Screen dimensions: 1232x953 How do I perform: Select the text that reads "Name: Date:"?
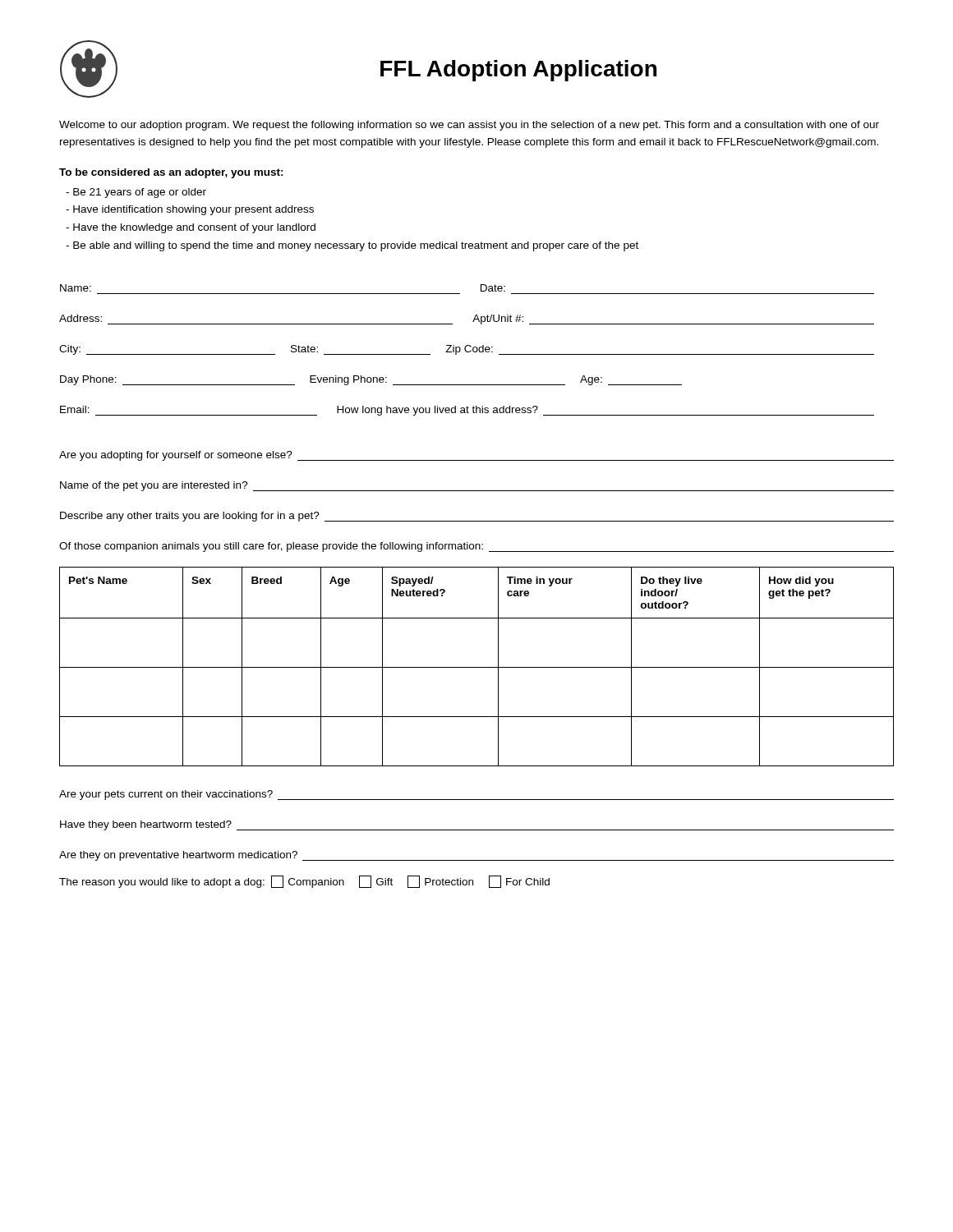click(467, 286)
